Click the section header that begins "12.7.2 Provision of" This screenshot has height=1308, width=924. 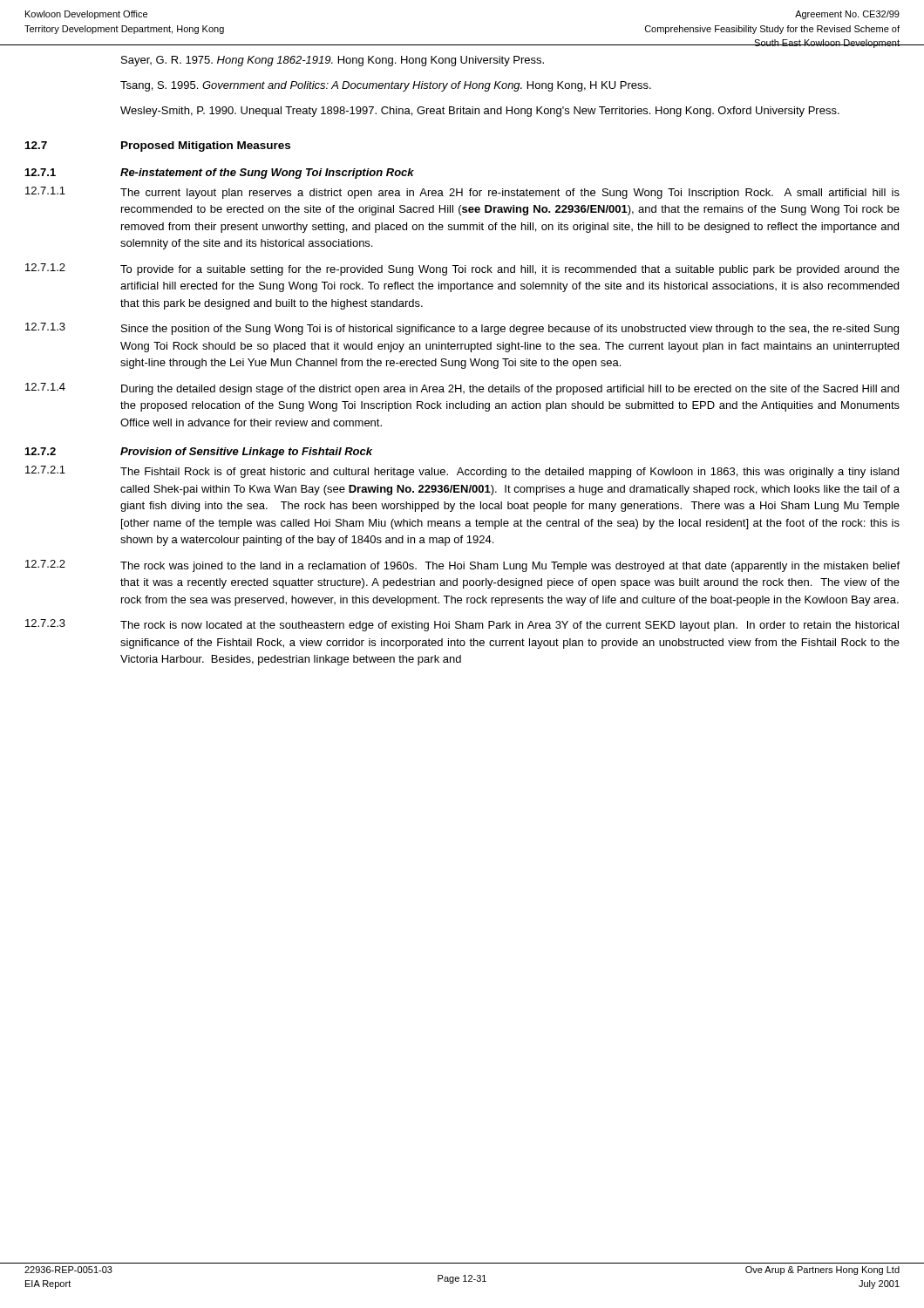click(198, 451)
